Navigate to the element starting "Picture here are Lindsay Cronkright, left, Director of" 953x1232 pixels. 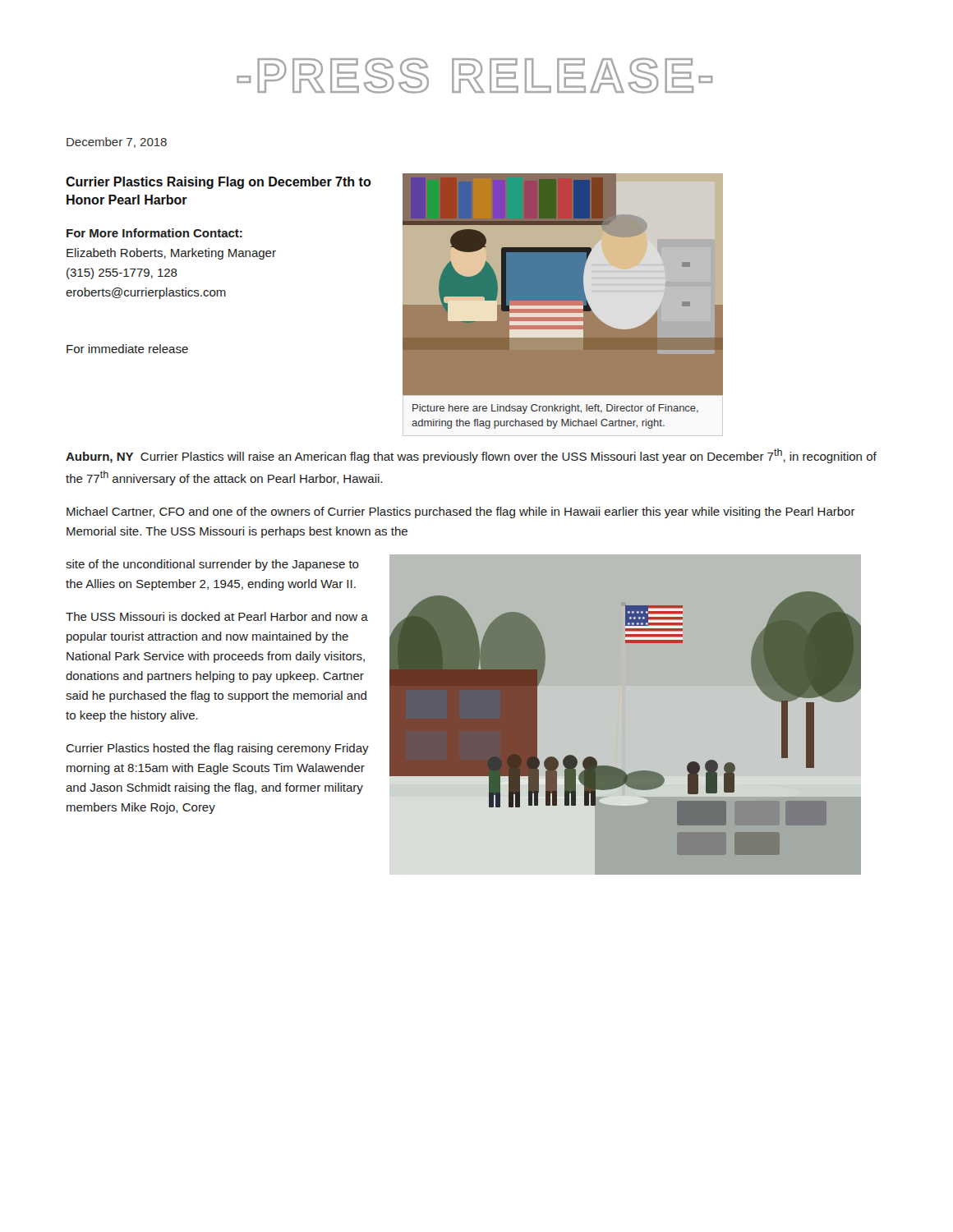pos(563,416)
